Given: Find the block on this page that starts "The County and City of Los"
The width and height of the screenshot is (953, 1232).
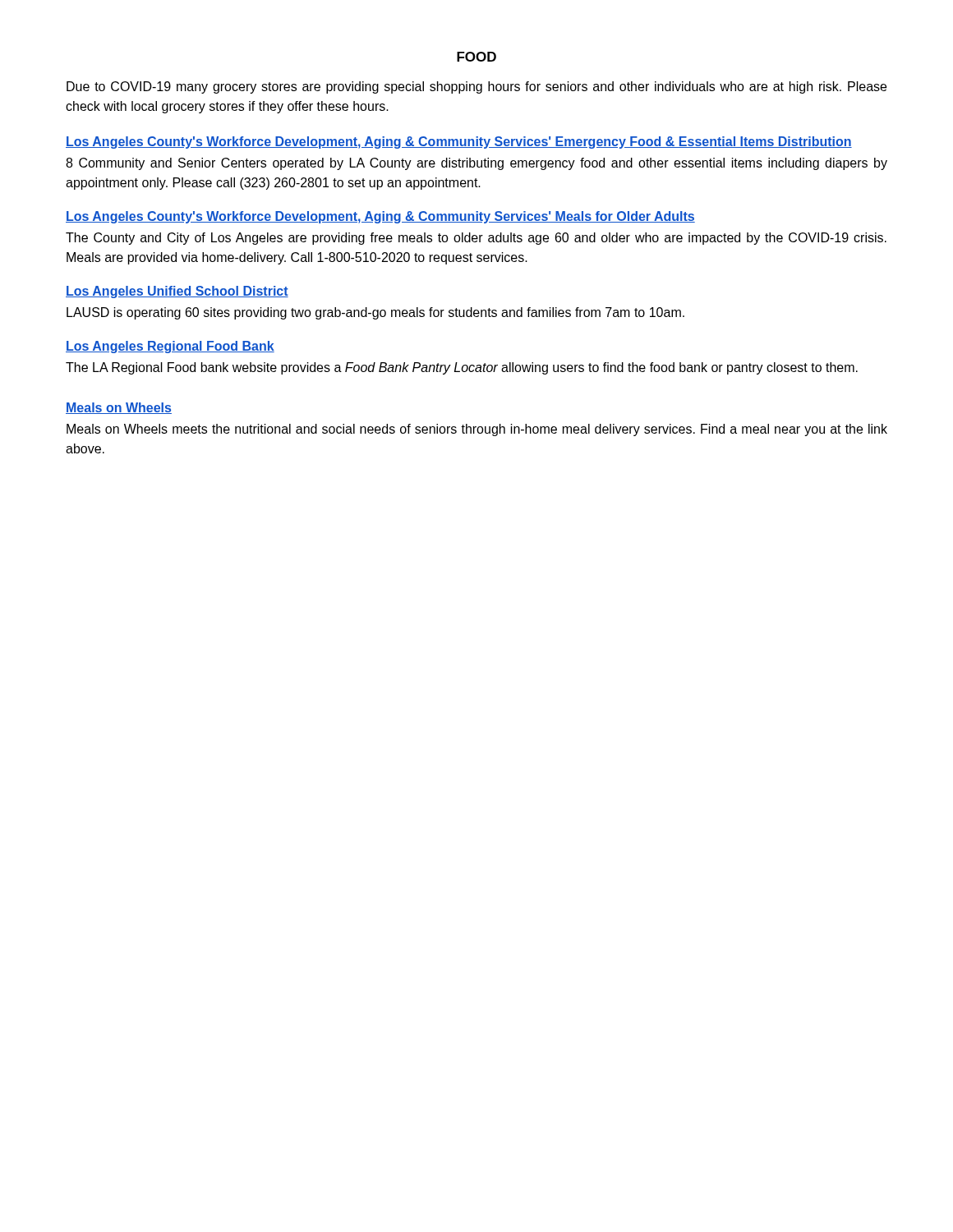Looking at the screenshot, I should pyautogui.click(x=476, y=248).
